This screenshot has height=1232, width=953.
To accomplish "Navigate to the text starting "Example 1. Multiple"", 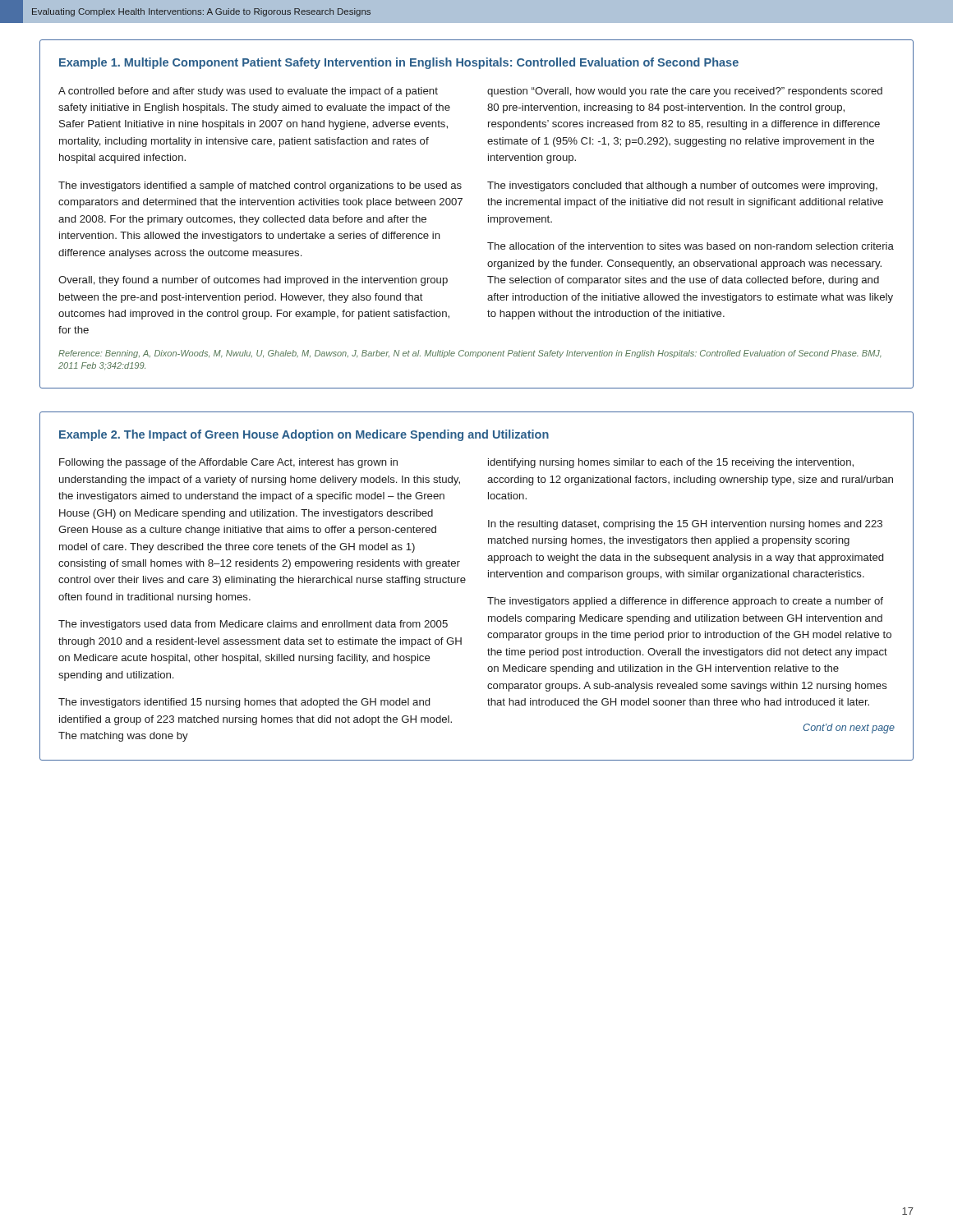I will click(x=399, y=62).
